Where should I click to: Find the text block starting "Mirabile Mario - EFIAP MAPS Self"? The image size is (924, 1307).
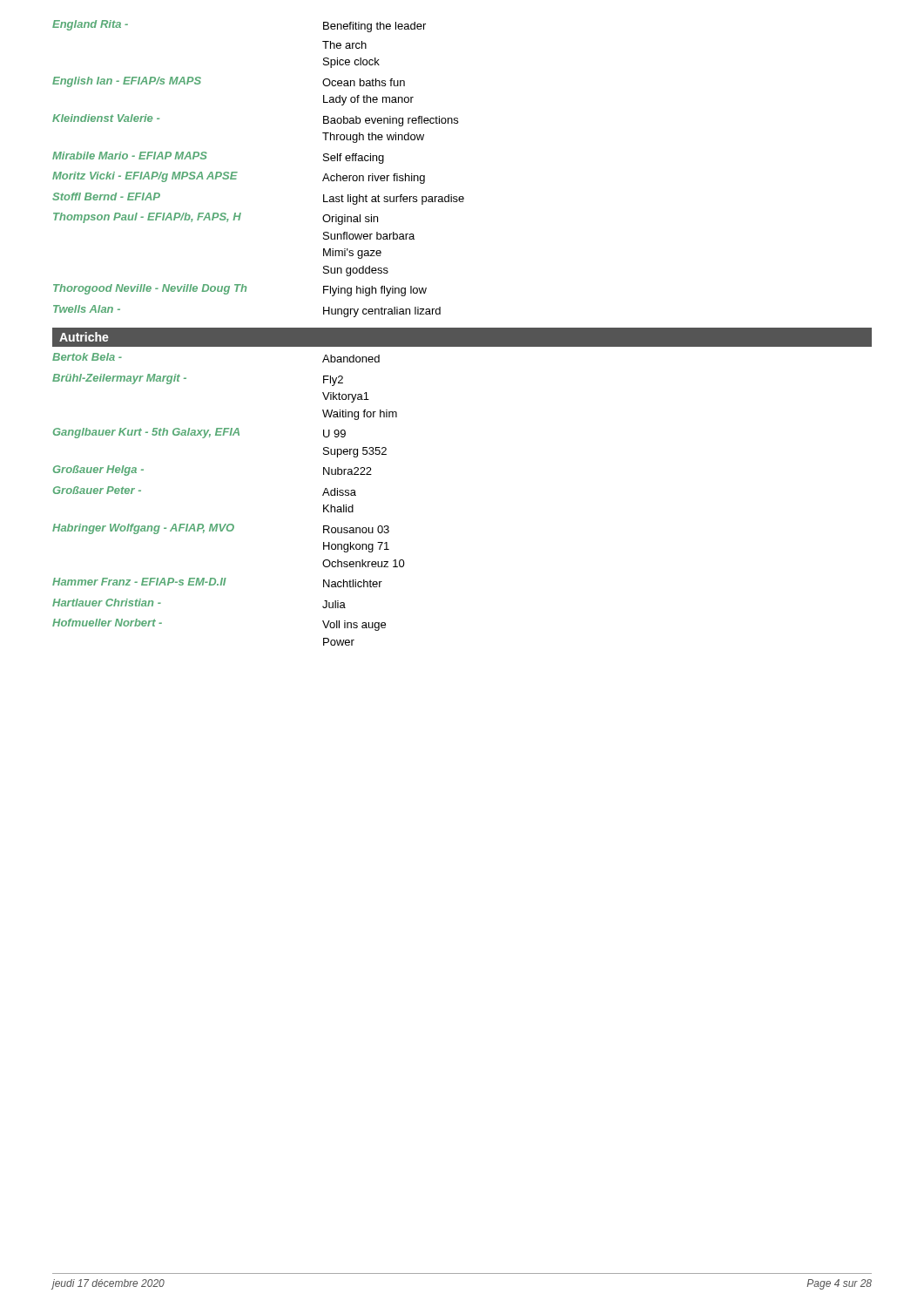point(121,156)
